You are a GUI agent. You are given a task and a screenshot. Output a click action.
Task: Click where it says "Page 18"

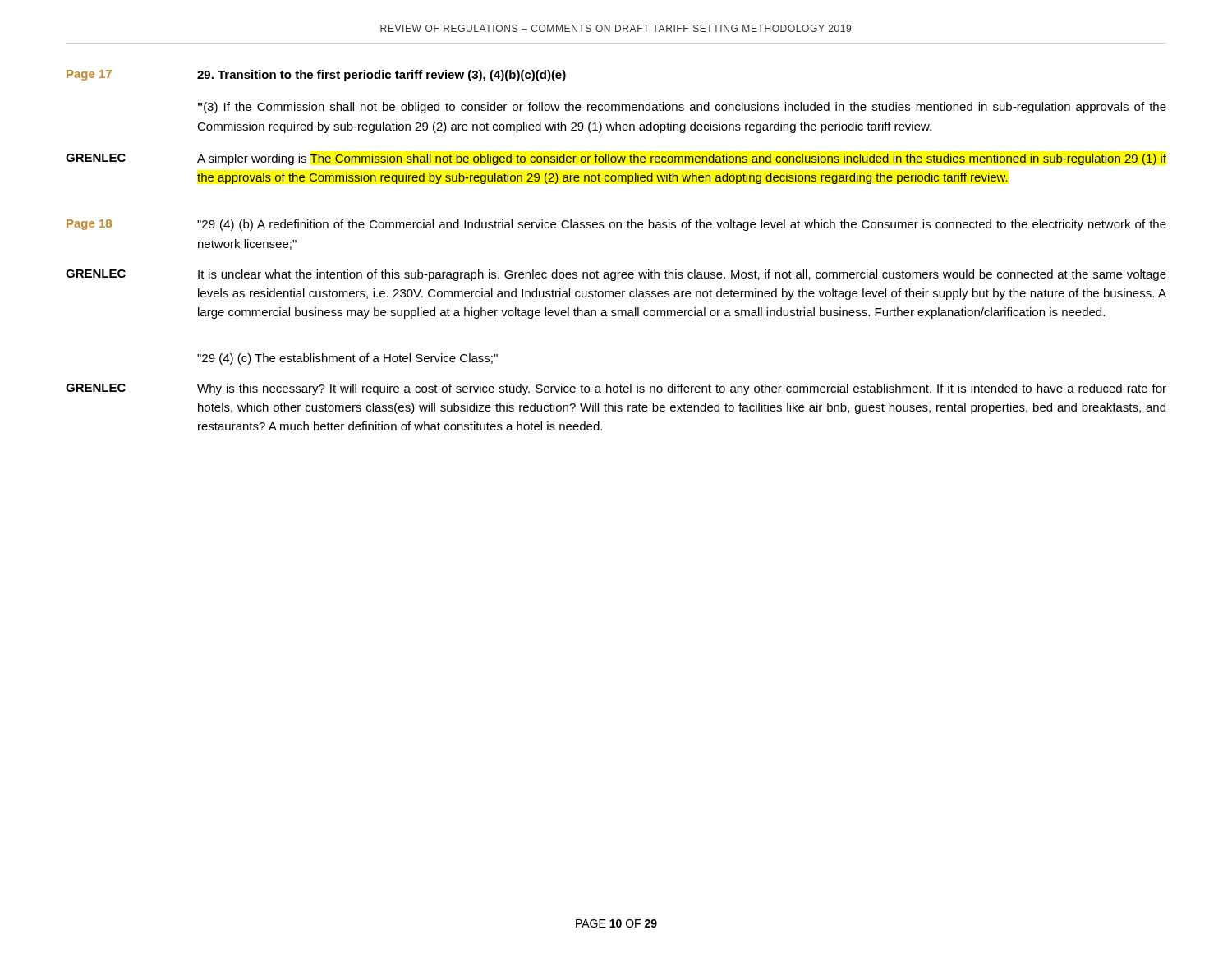point(89,223)
